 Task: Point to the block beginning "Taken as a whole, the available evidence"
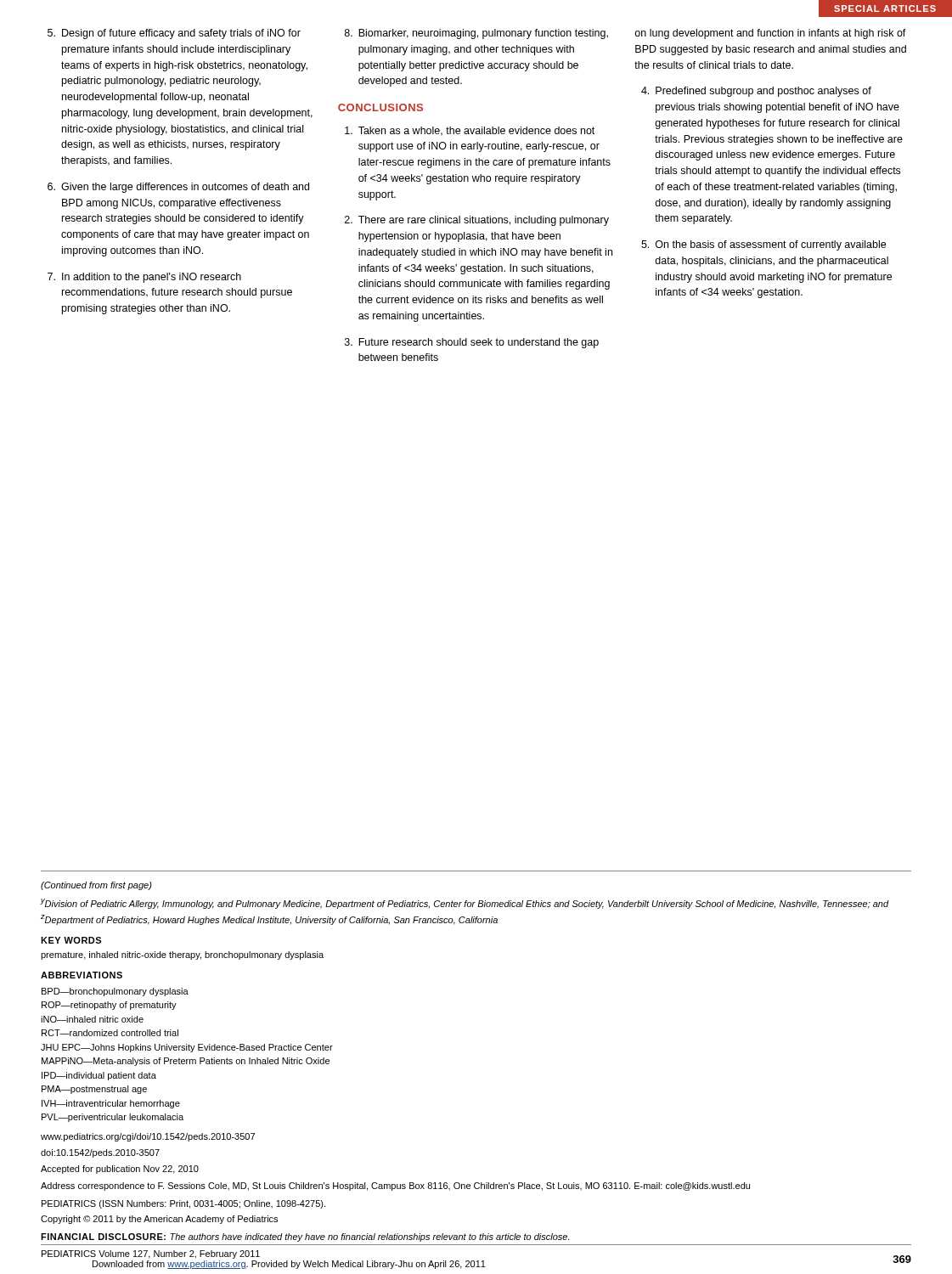[x=476, y=162]
